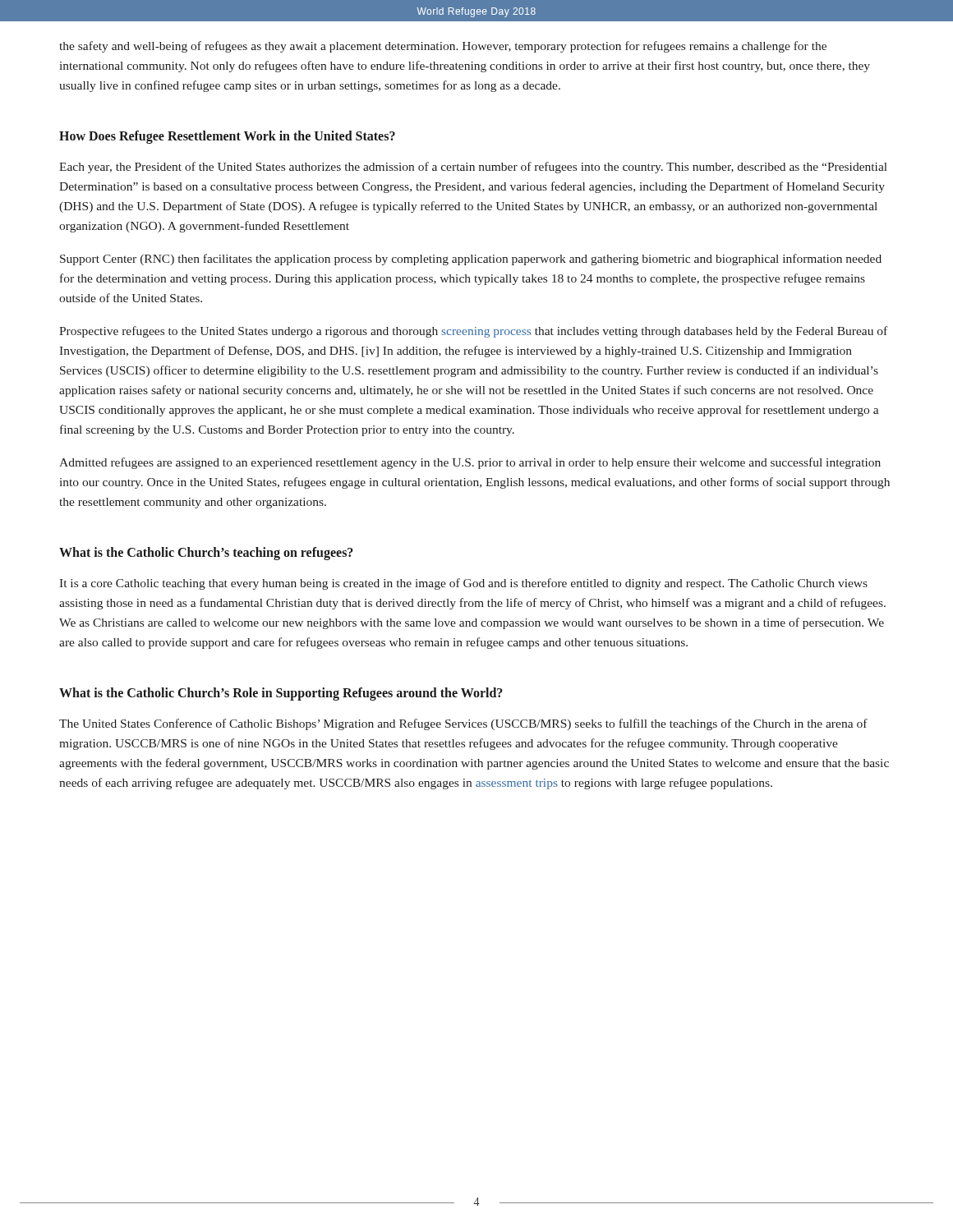This screenshot has width=953, height=1232.
Task: Find the text block starting "Support Center (RNC) then facilitates the application"
Action: (x=476, y=278)
